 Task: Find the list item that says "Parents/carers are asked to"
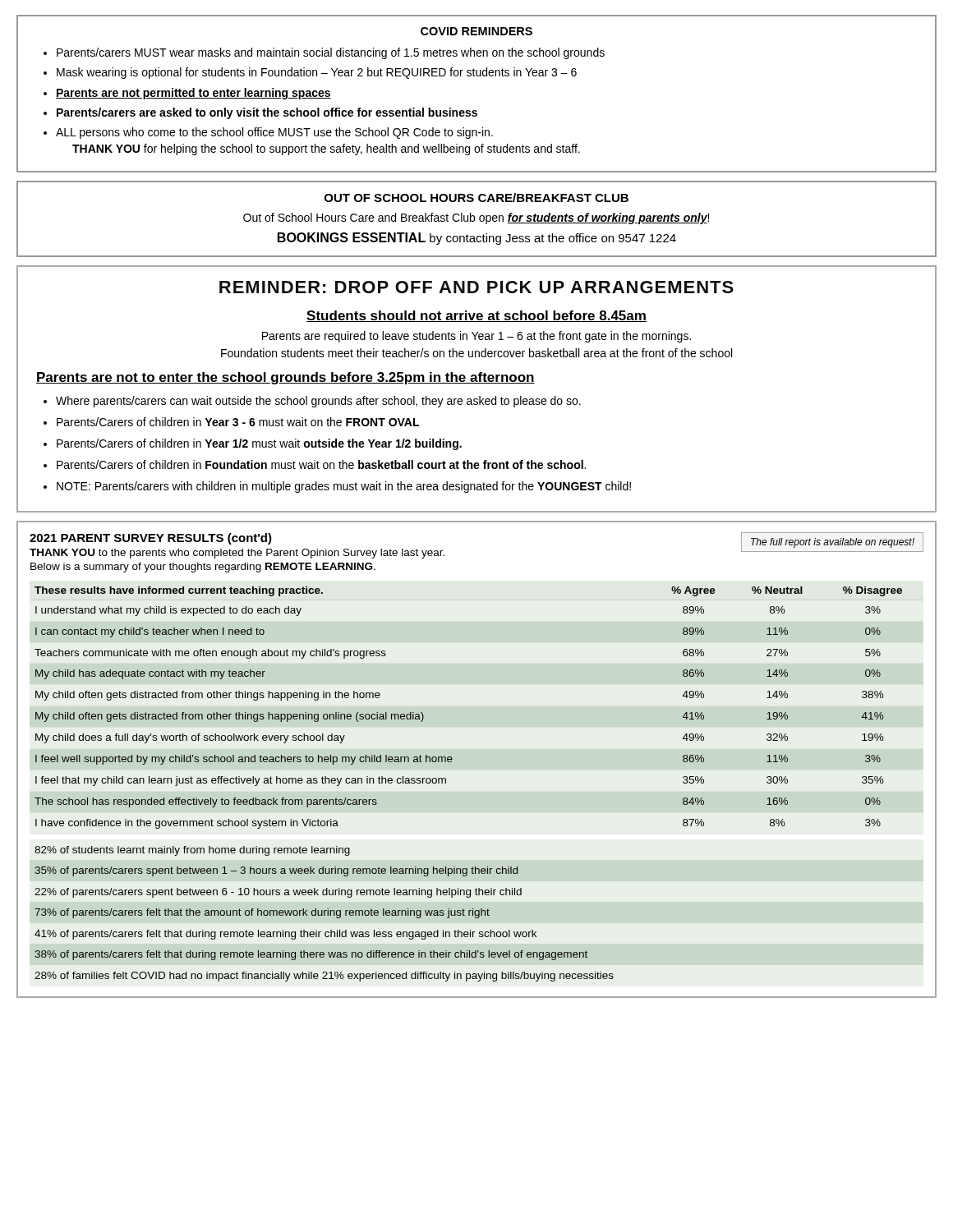coord(267,112)
